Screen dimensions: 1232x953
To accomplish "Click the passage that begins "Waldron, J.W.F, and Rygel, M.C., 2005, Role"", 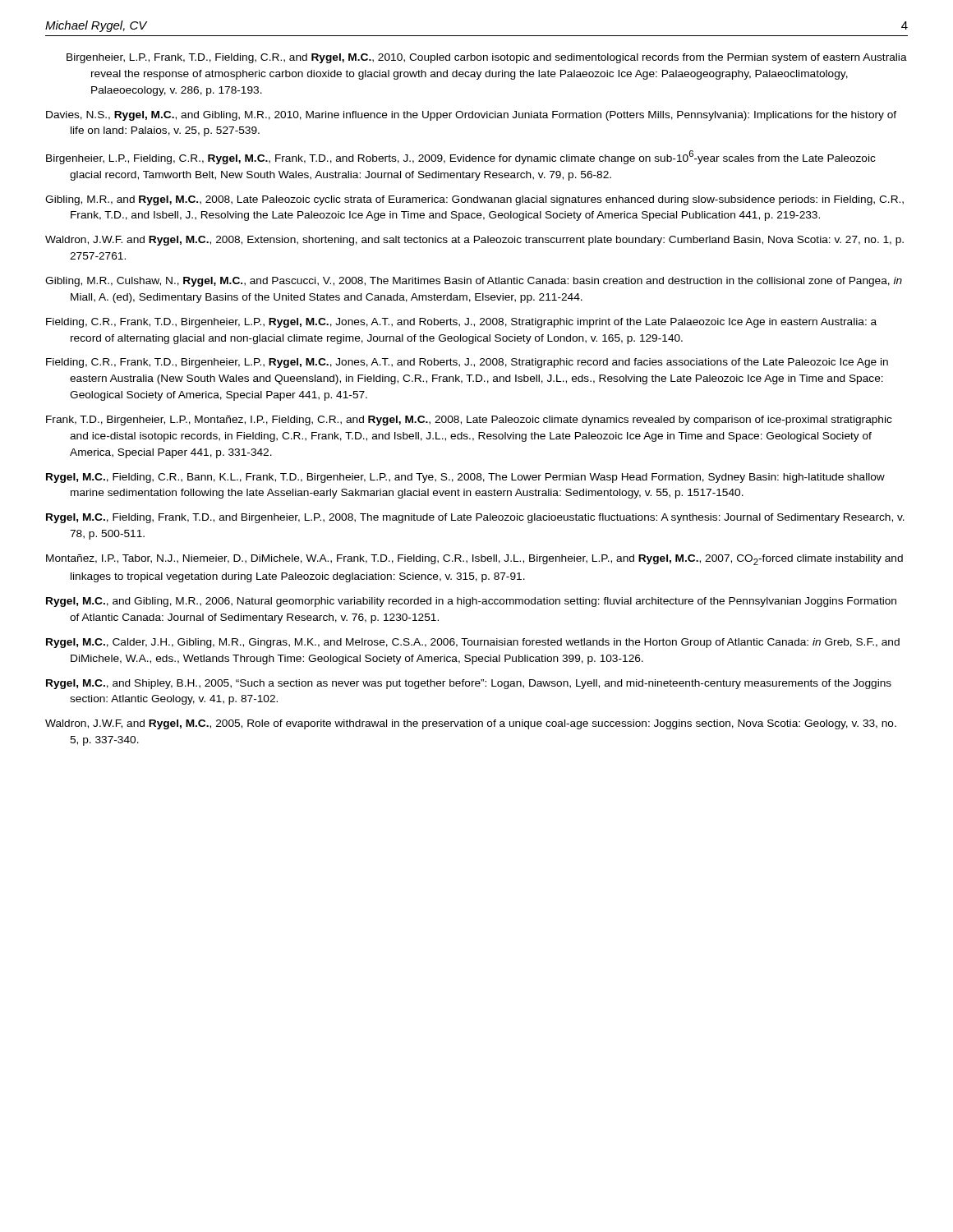I will [471, 732].
